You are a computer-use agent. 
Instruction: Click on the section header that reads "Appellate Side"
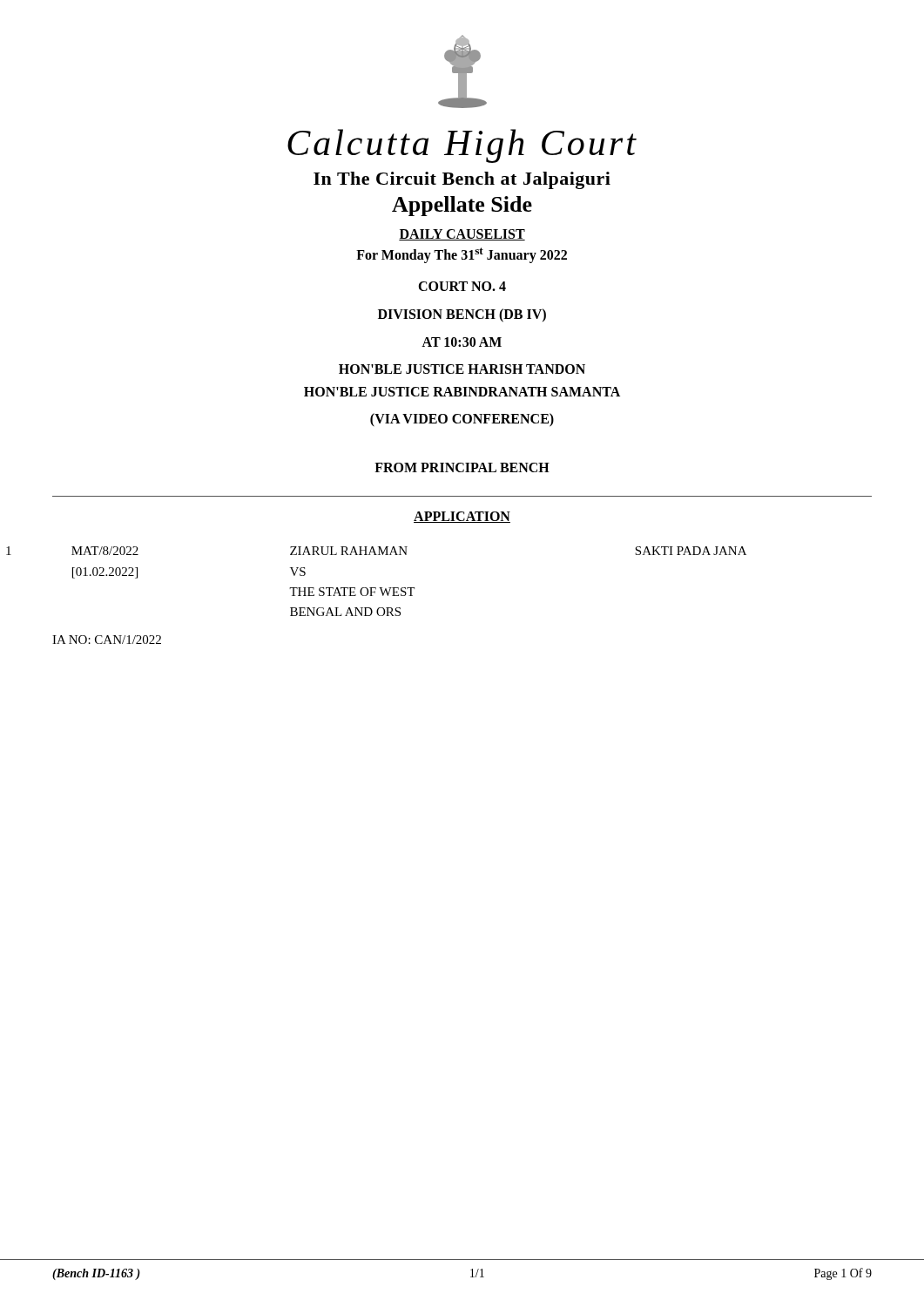[x=462, y=205]
